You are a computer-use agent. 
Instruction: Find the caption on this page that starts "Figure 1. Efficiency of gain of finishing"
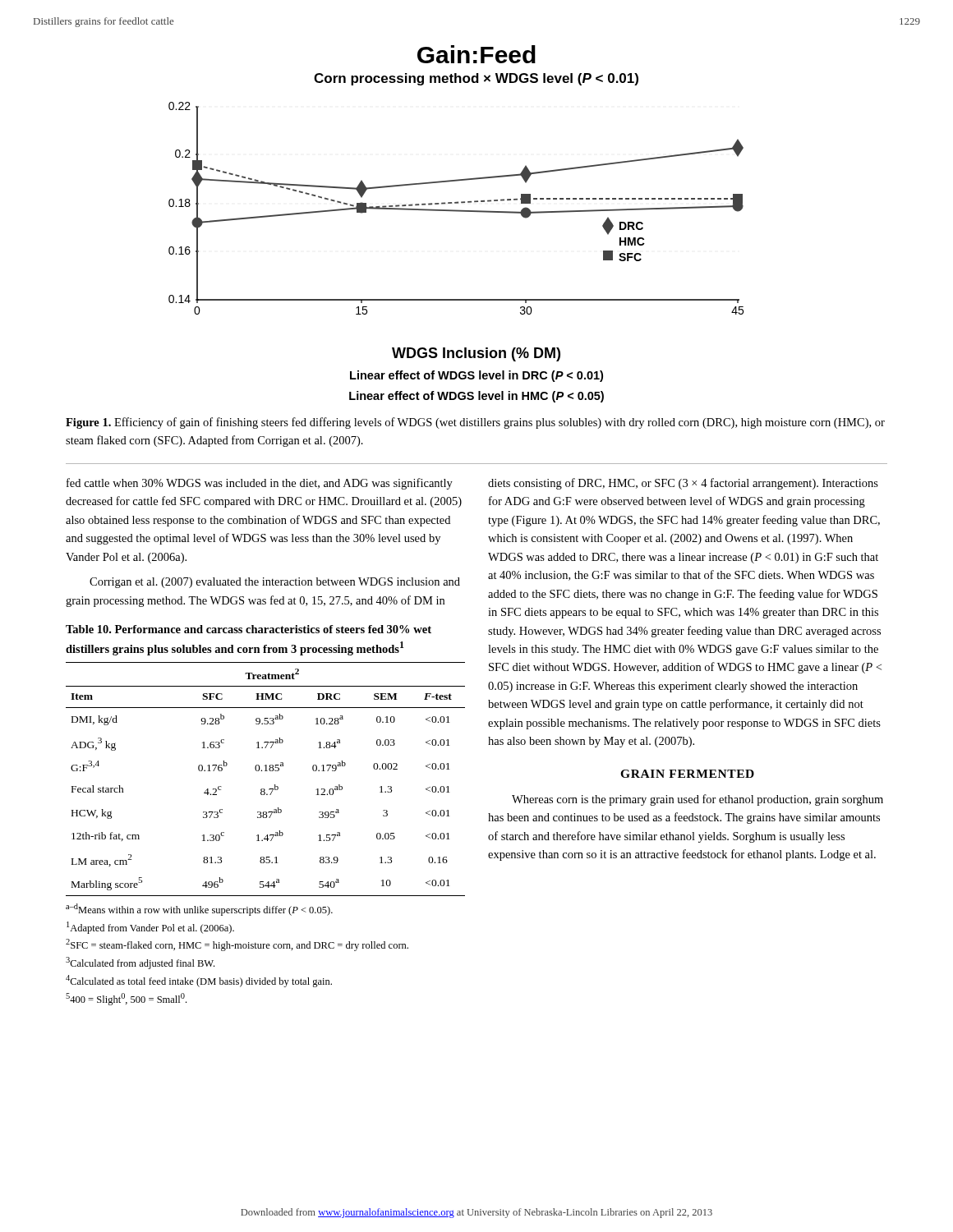[475, 431]
